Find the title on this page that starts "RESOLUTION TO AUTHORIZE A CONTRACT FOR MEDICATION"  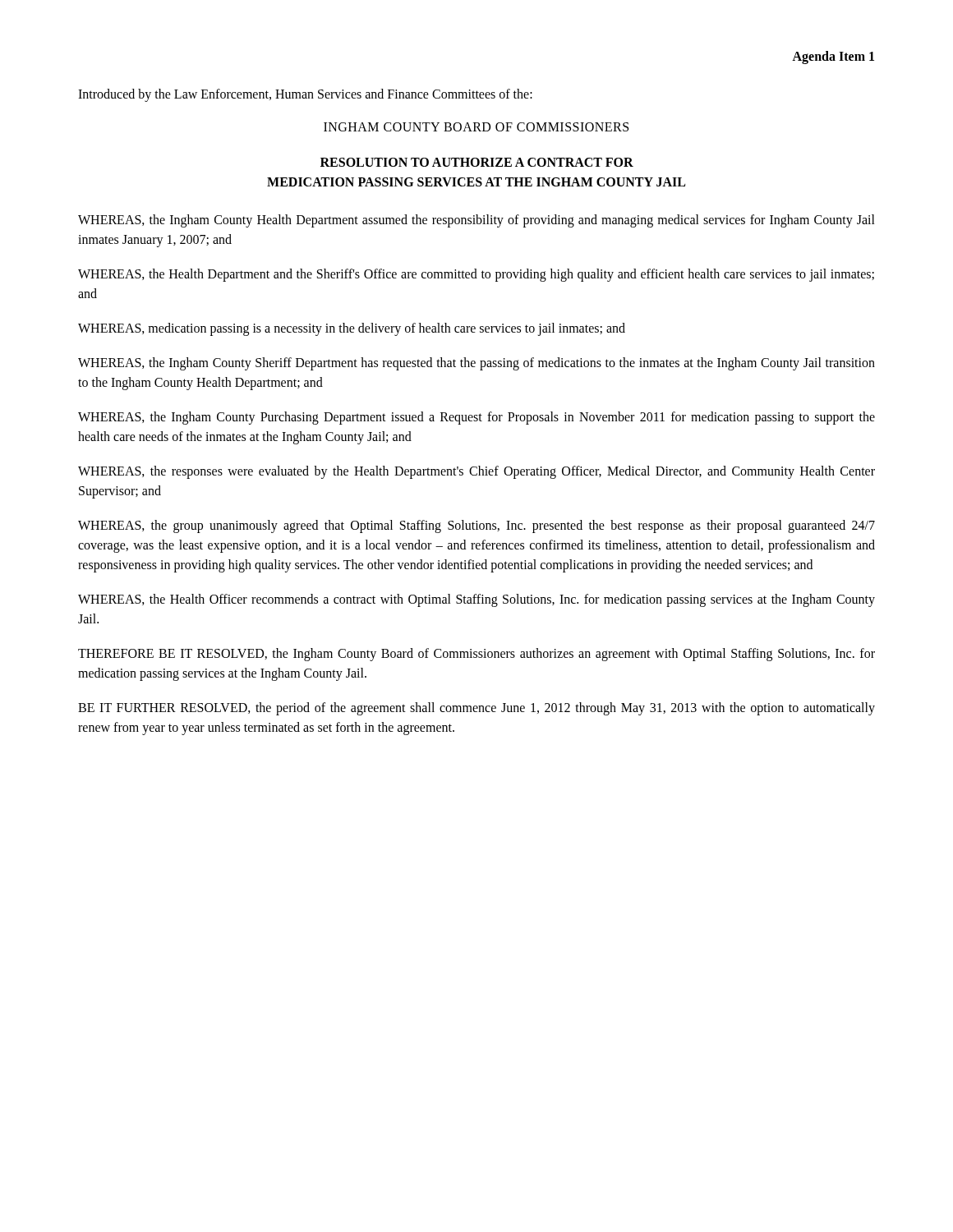point(476,172)
